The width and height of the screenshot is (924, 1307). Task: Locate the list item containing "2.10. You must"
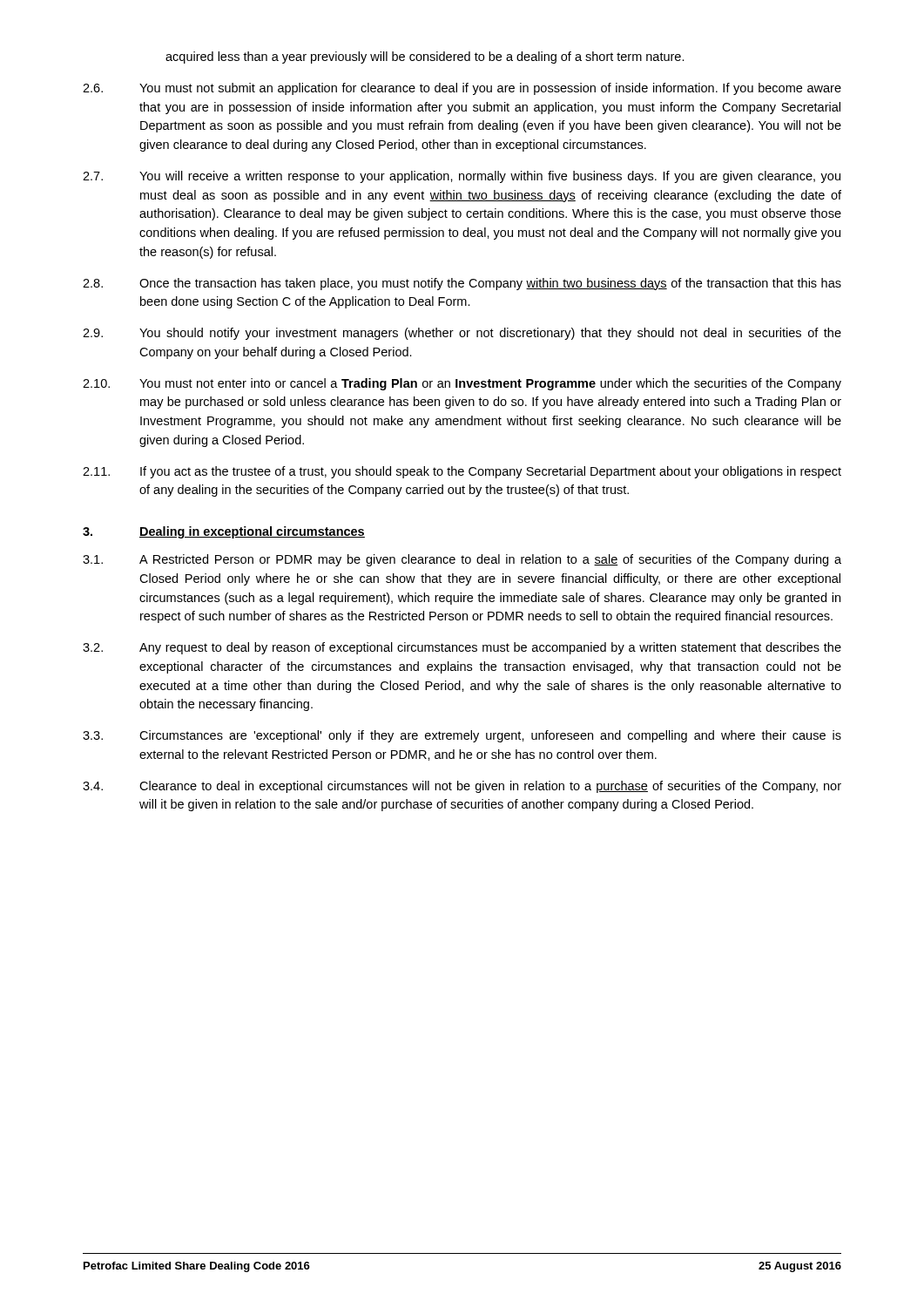coord(462,412)
